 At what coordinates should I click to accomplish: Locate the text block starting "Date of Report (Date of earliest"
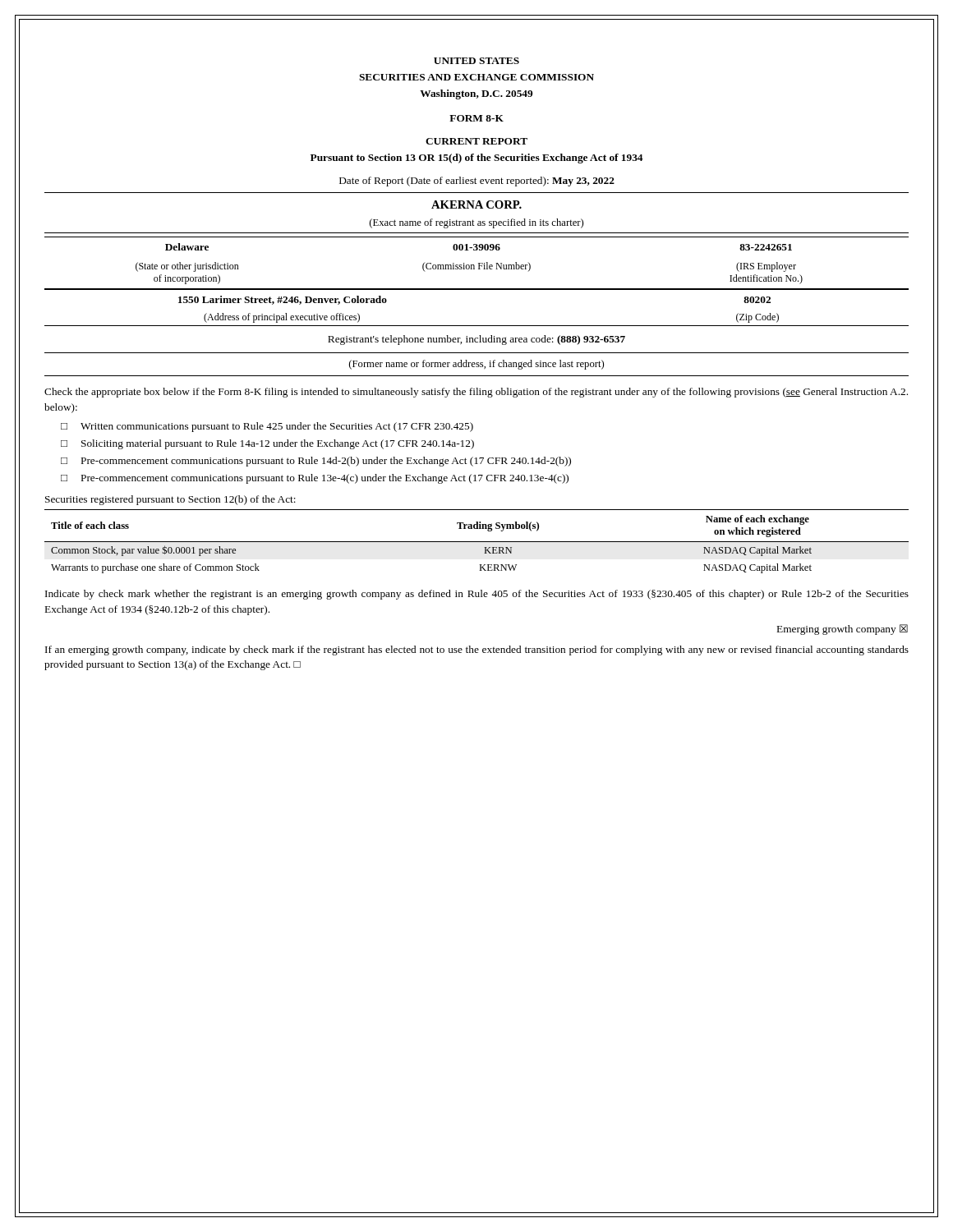[476, 180]
